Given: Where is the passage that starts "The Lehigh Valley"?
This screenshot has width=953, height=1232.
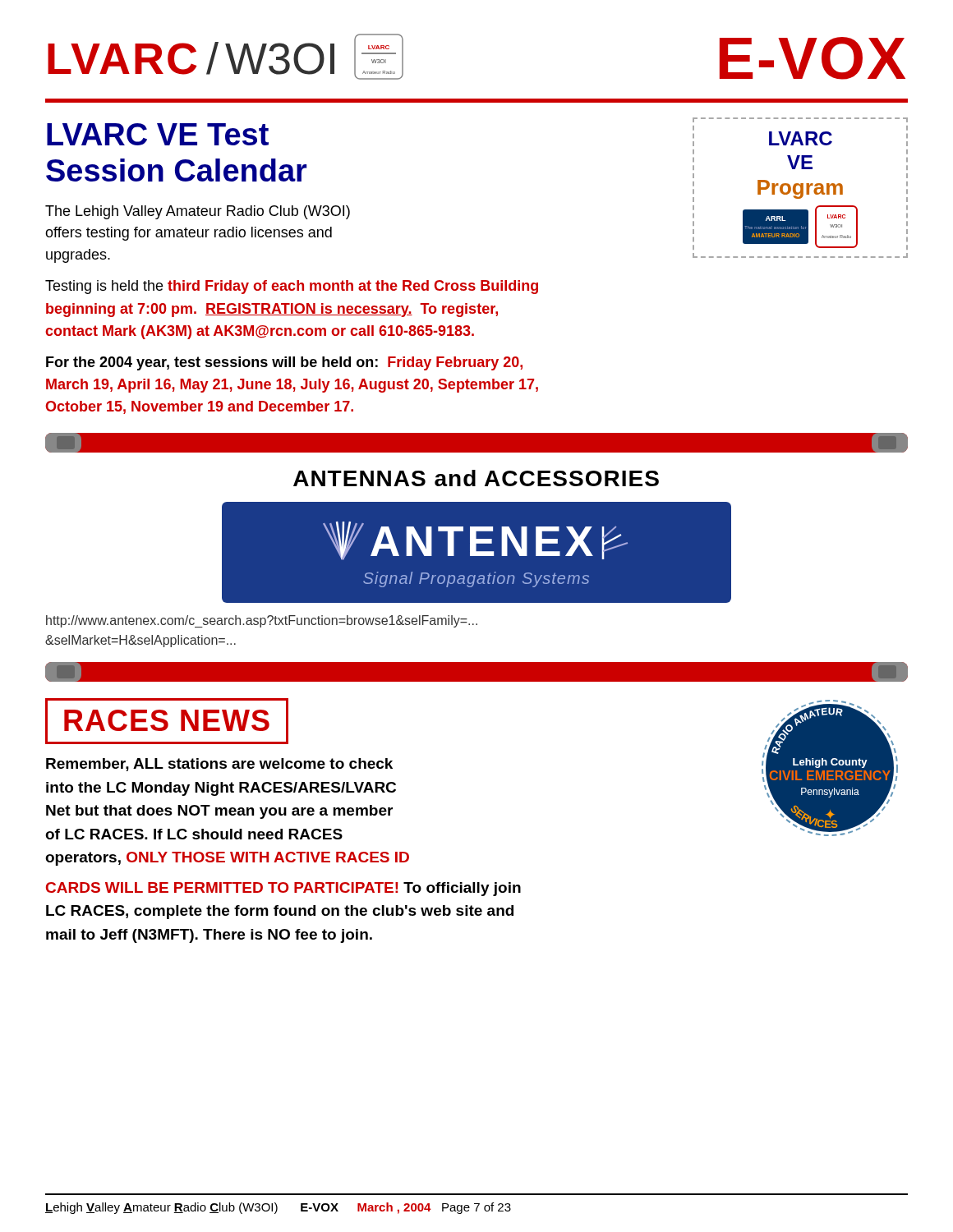Looking at the screenshot, I should (x=198, y=233).
